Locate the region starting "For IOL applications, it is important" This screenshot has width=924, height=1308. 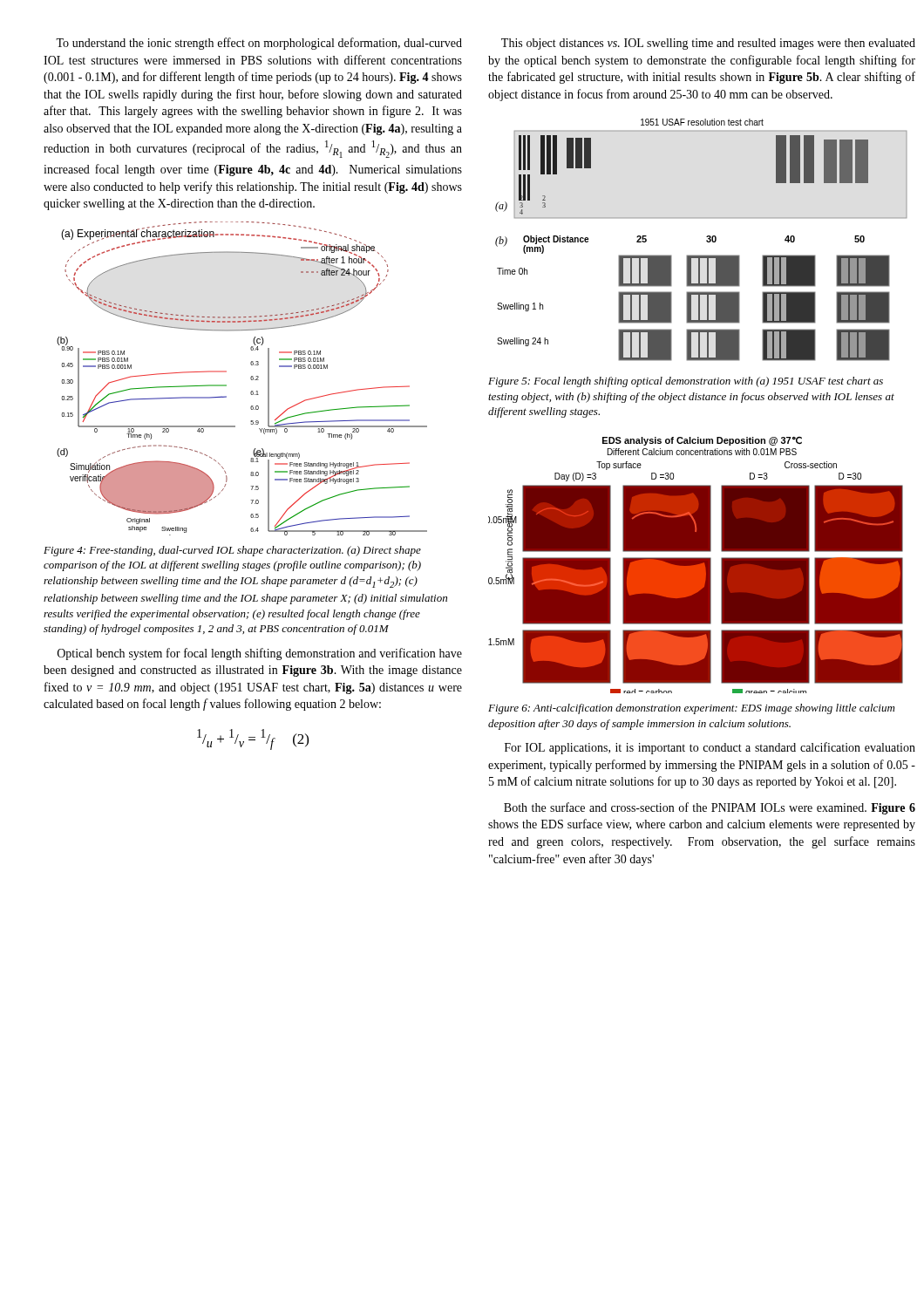coord(702,765)
